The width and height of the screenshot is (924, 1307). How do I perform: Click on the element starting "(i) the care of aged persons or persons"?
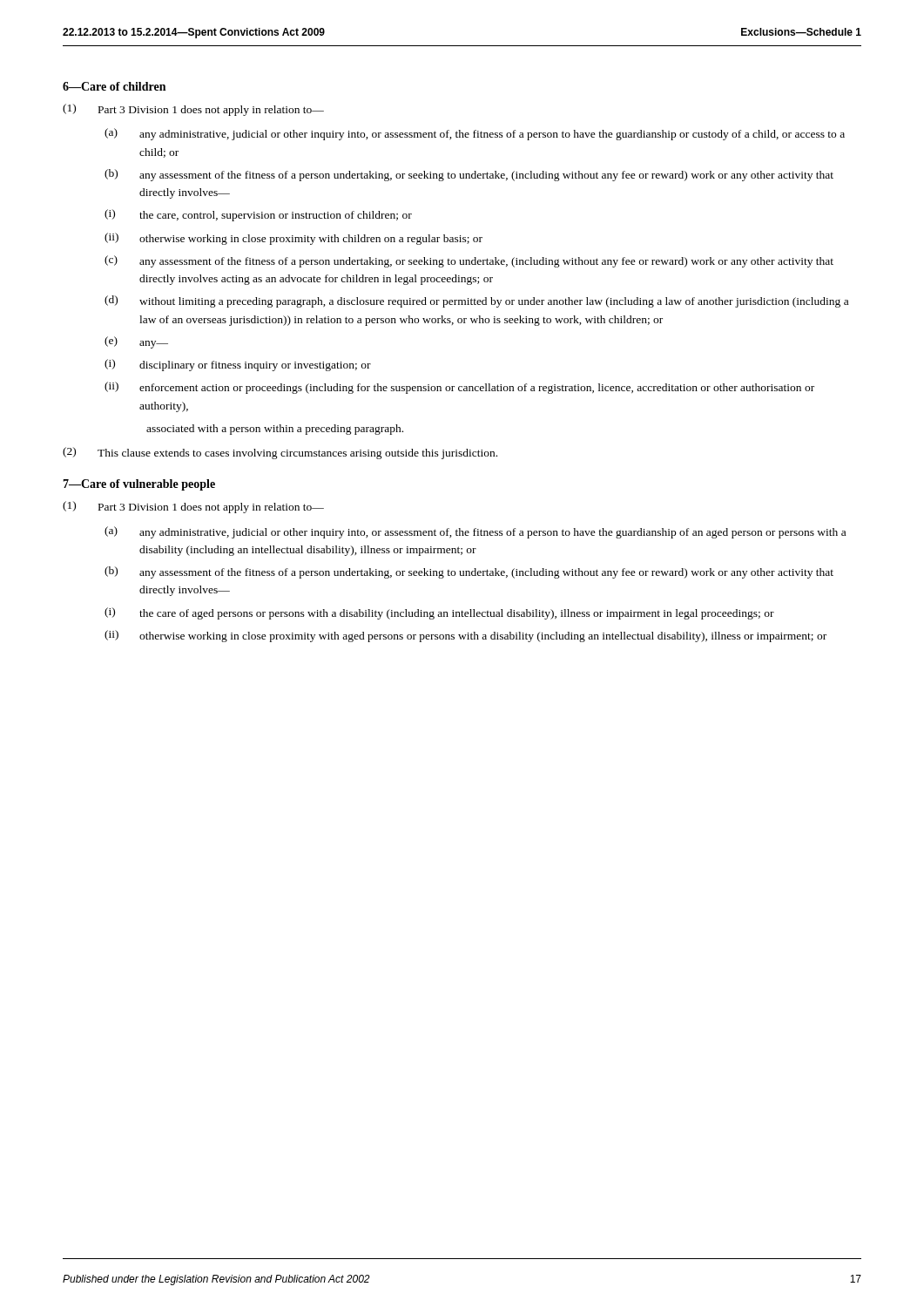tap(483, 613)
